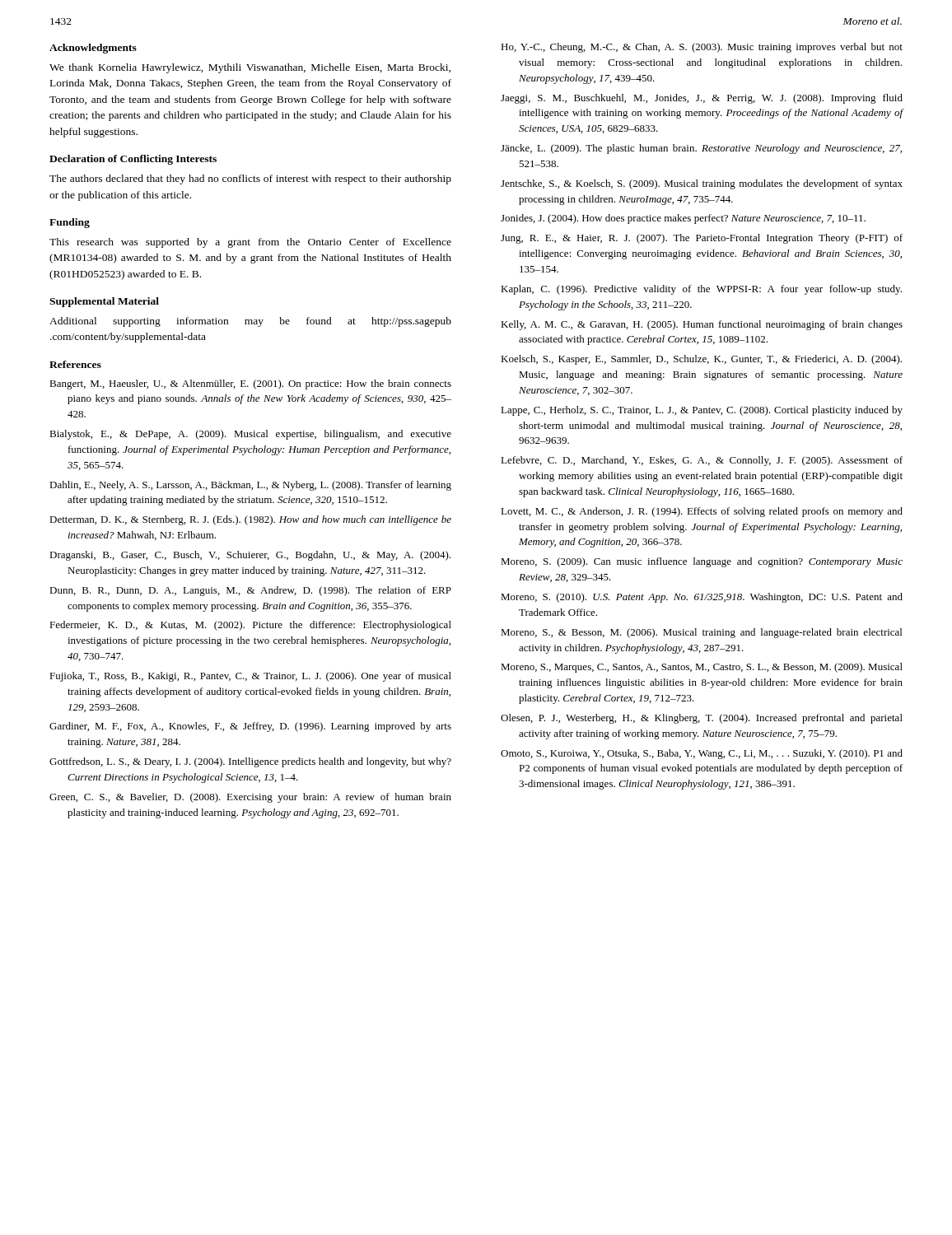Select the list item that says "Bialystok, E., & DePape, A. (2009)."
The image size is (952, 1235).
coord(250,449)
